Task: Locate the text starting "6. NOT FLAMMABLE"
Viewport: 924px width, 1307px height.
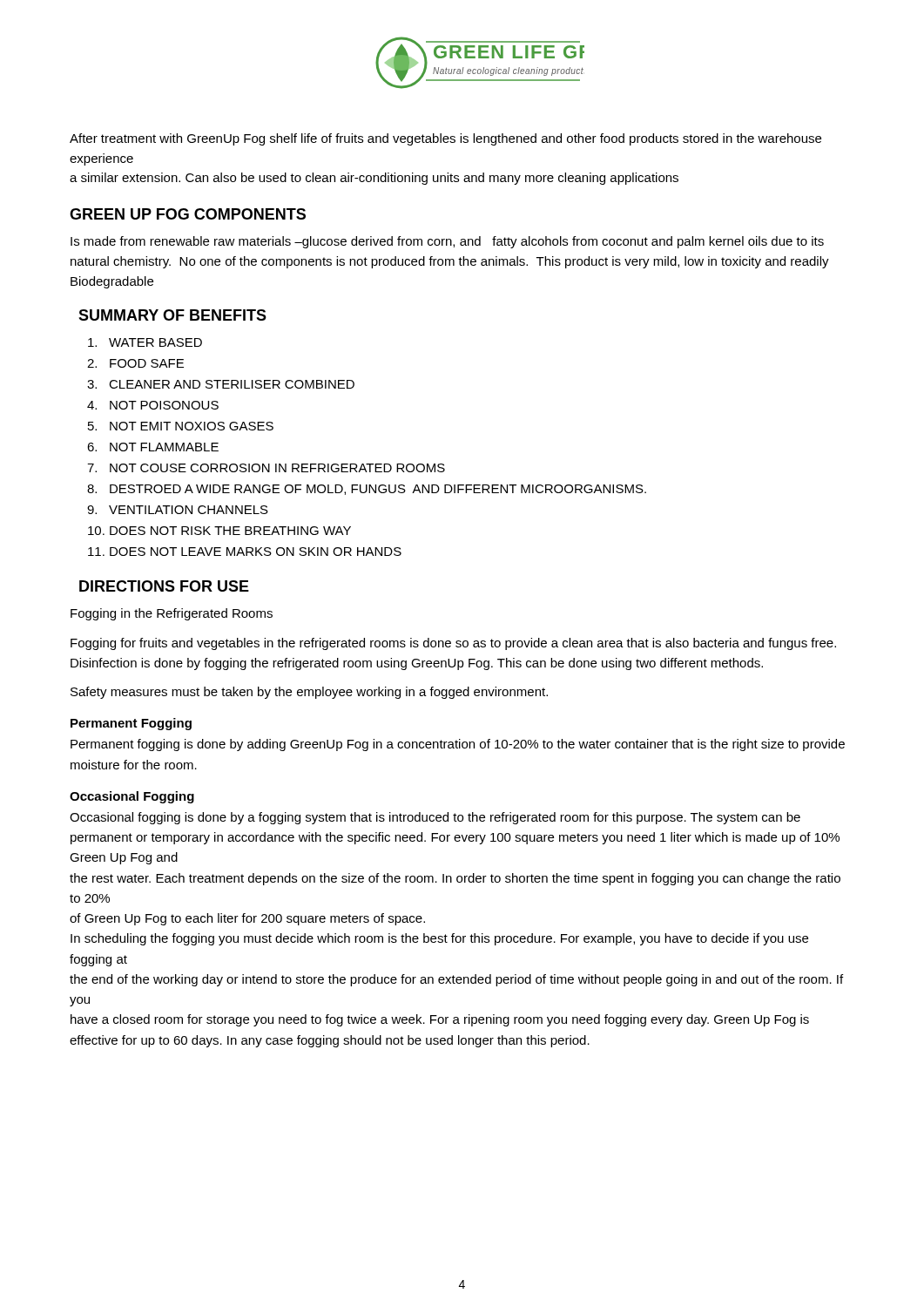Action: click(153, 447)
